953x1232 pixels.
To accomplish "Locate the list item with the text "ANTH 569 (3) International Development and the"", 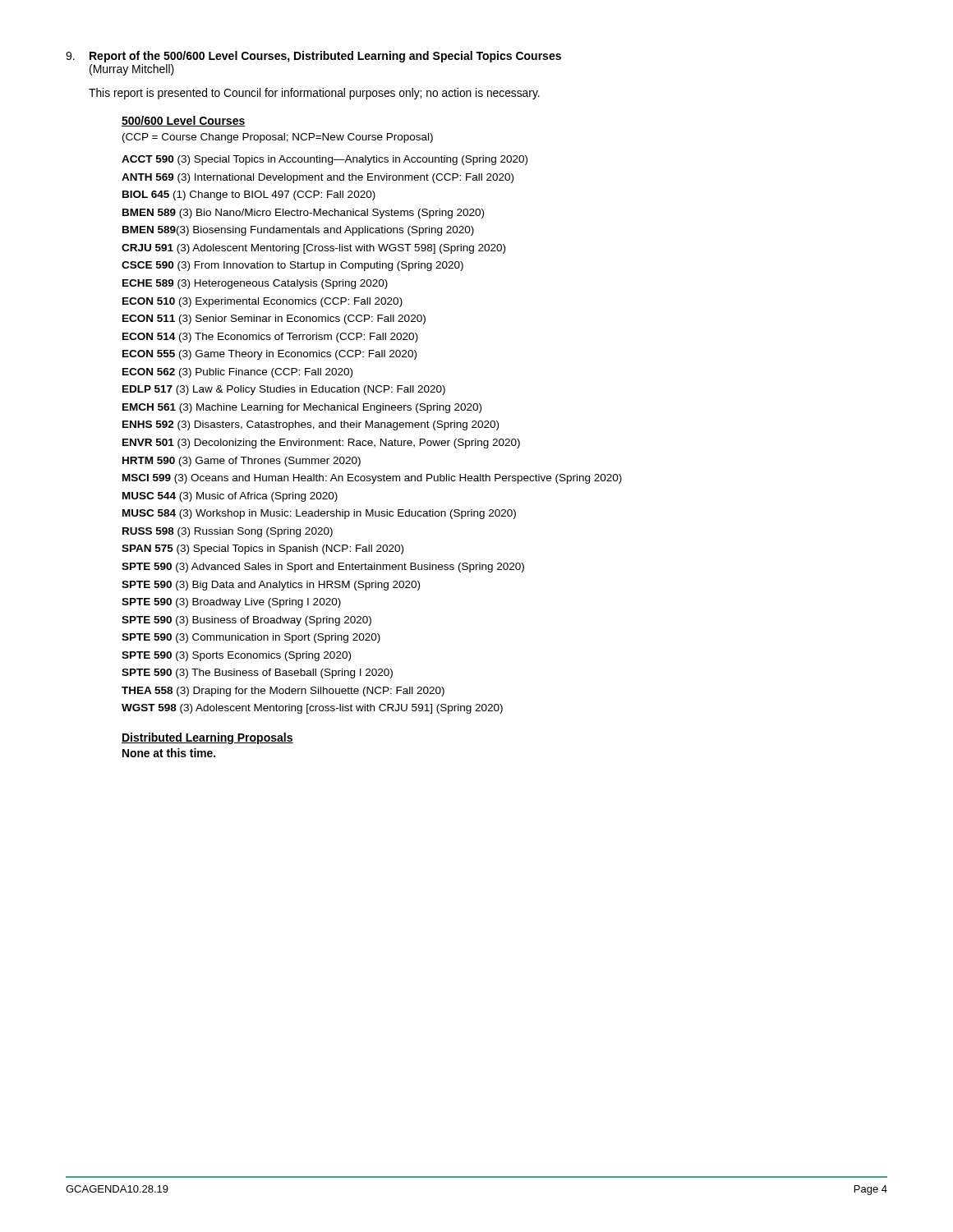I will click(x=318, y=177).
